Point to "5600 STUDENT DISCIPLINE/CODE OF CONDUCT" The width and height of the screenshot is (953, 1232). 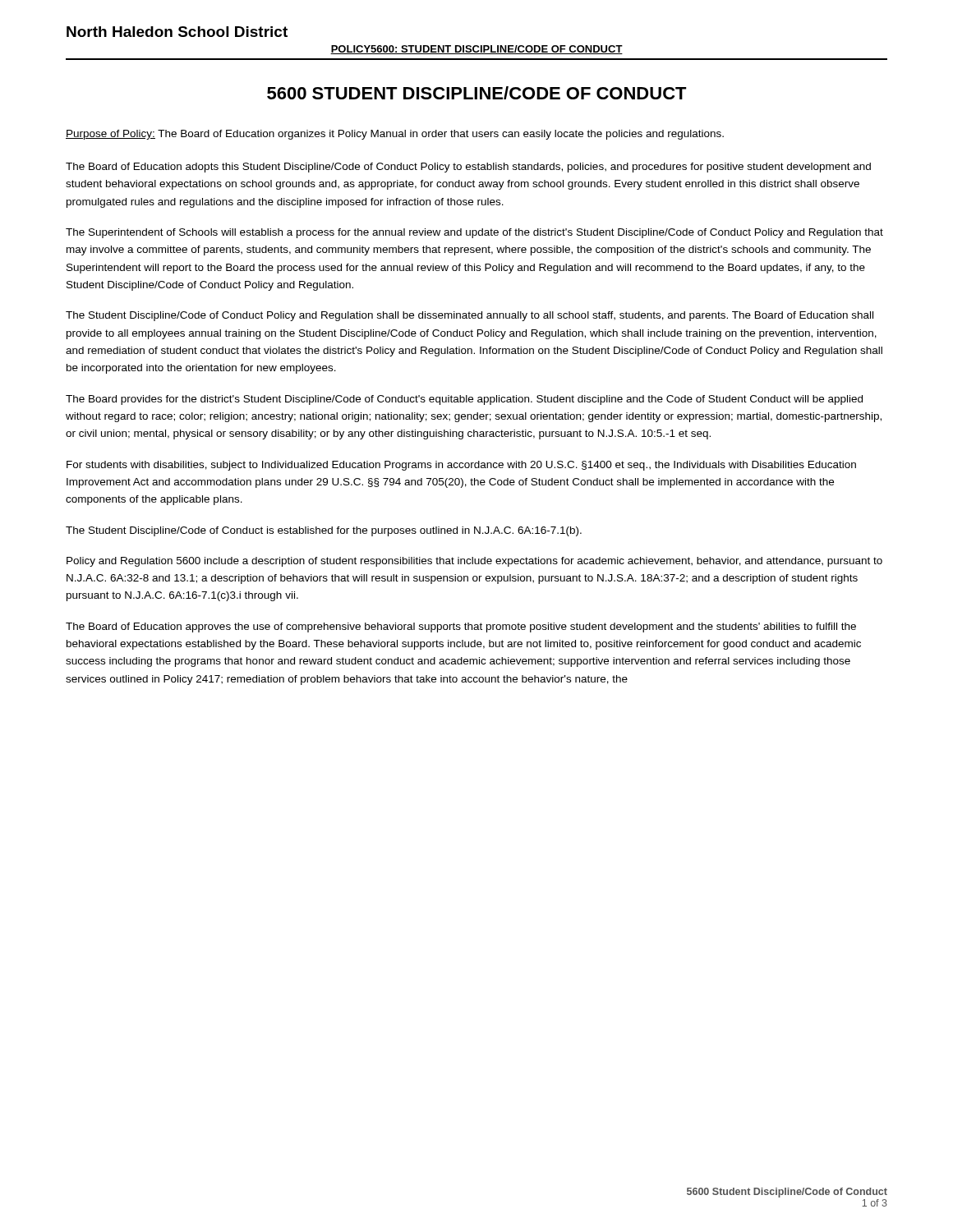click(476, 93)
